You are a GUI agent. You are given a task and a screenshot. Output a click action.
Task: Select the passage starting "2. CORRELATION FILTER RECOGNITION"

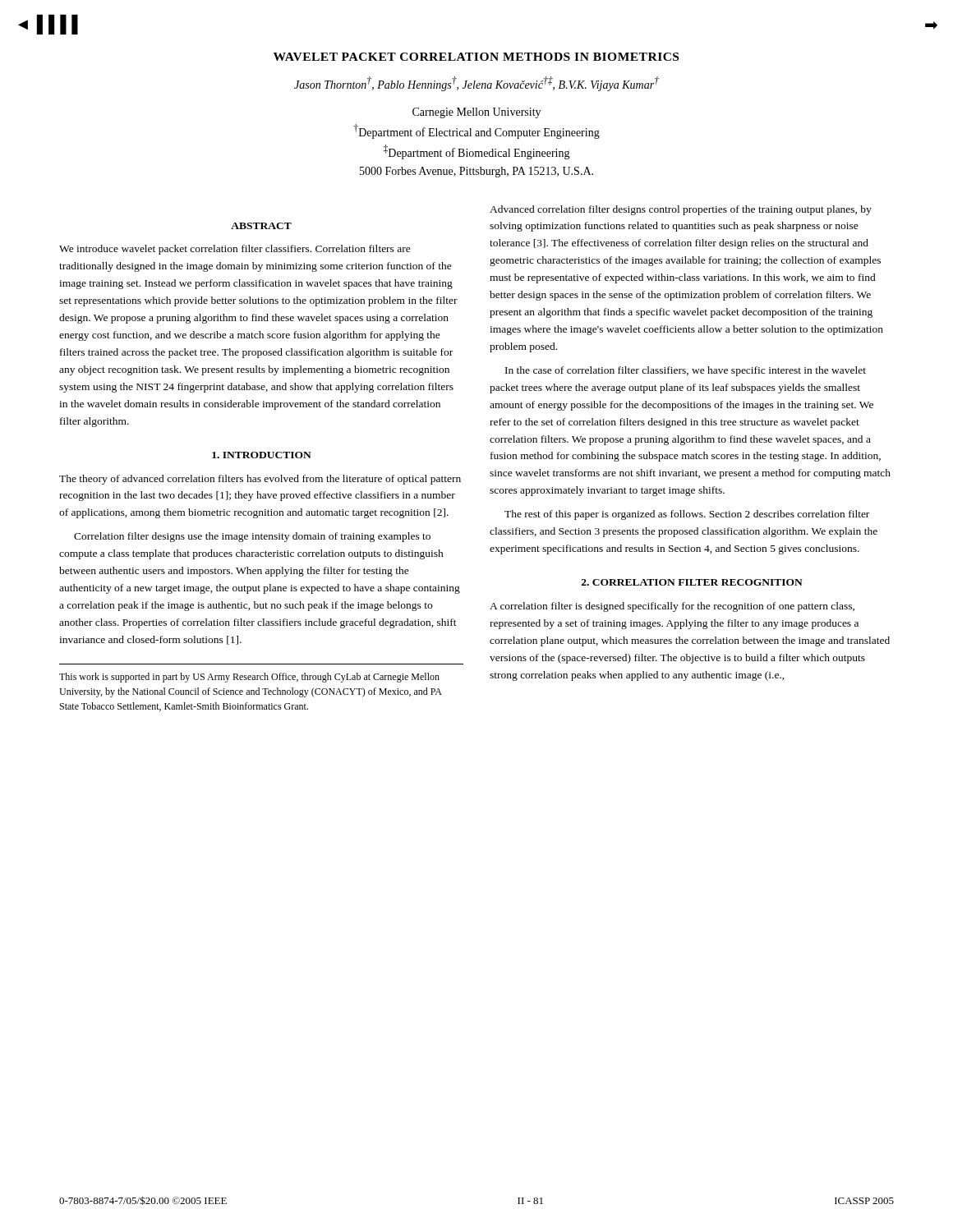tap(692, 582)
